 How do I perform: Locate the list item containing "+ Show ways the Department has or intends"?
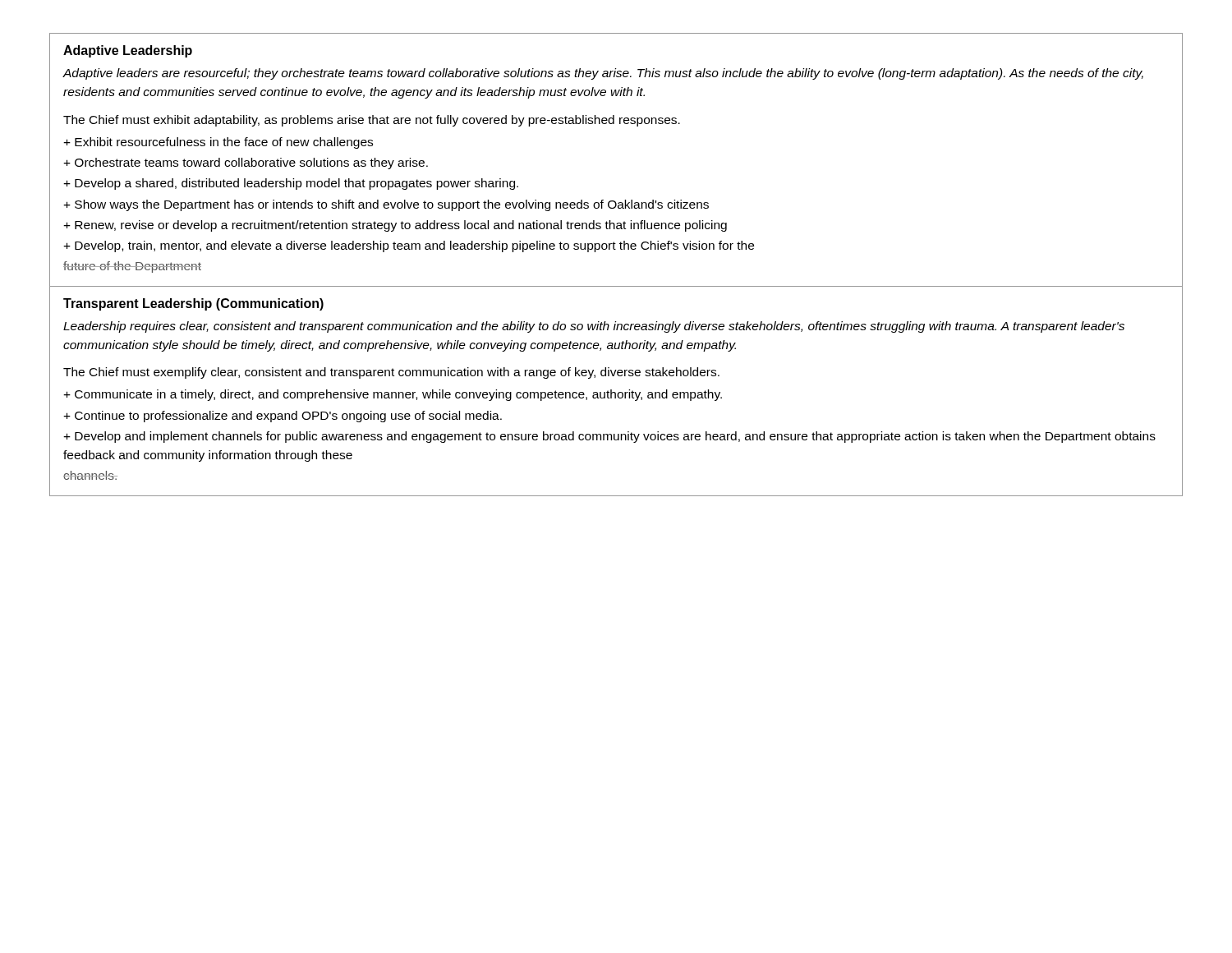386,204
